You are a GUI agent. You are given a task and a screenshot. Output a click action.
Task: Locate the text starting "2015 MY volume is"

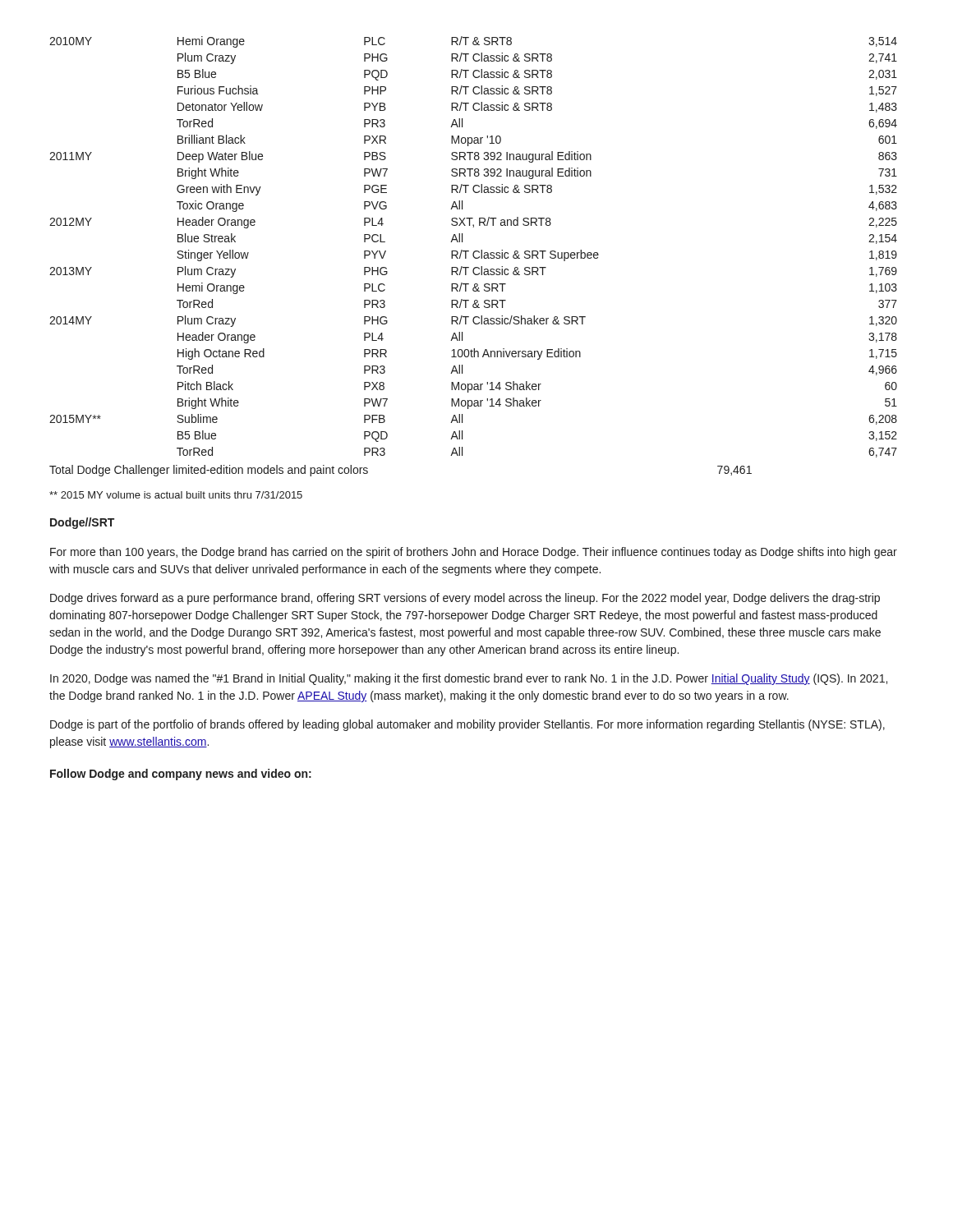(x=176, y=495)
